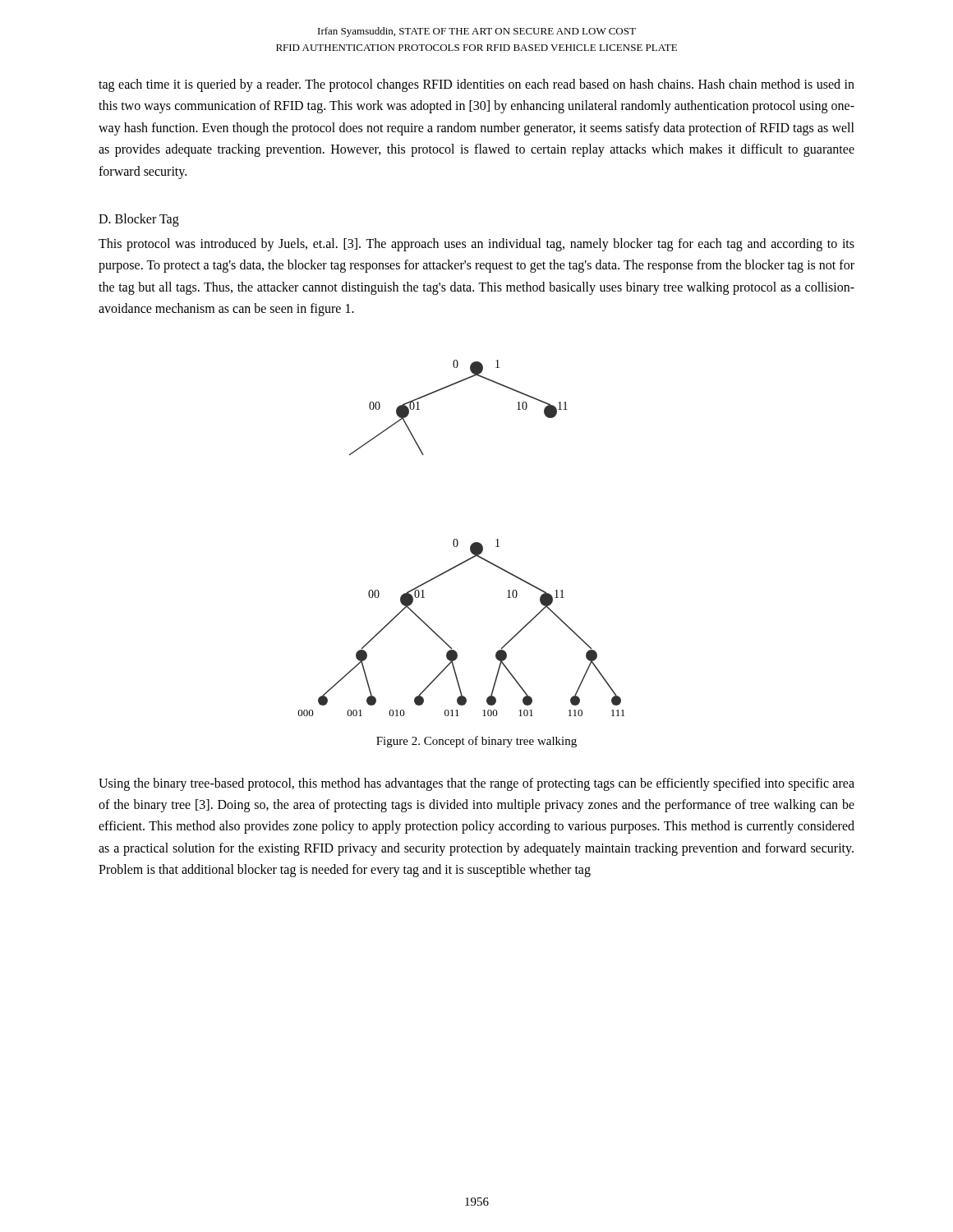Where is the passage that starts "tag each time it is queried by"?
Screen dimensions: 1232x953
(476, 128)
